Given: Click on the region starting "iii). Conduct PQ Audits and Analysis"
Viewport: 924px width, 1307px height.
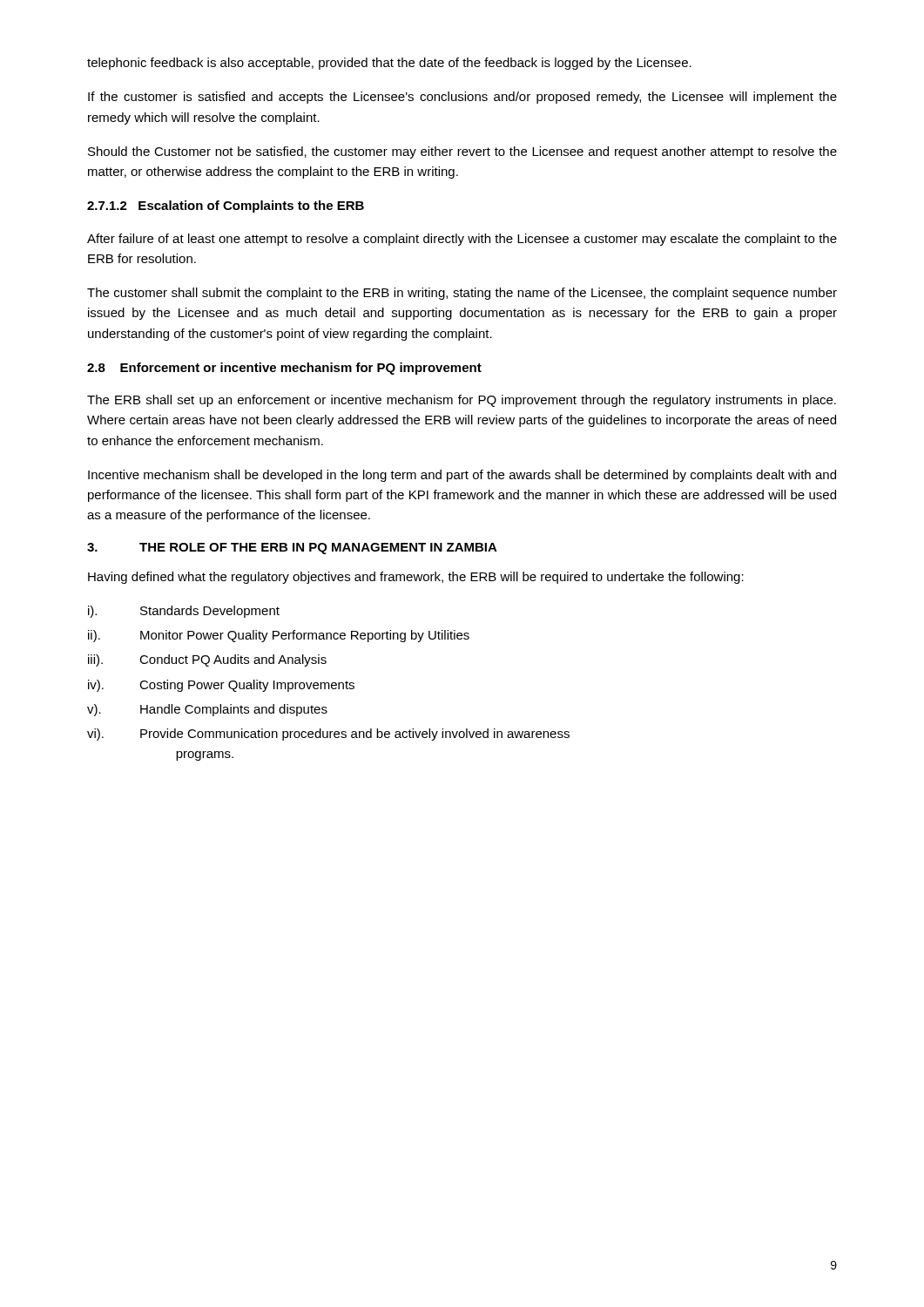Looking at the screenshot, I should [207, 660].
